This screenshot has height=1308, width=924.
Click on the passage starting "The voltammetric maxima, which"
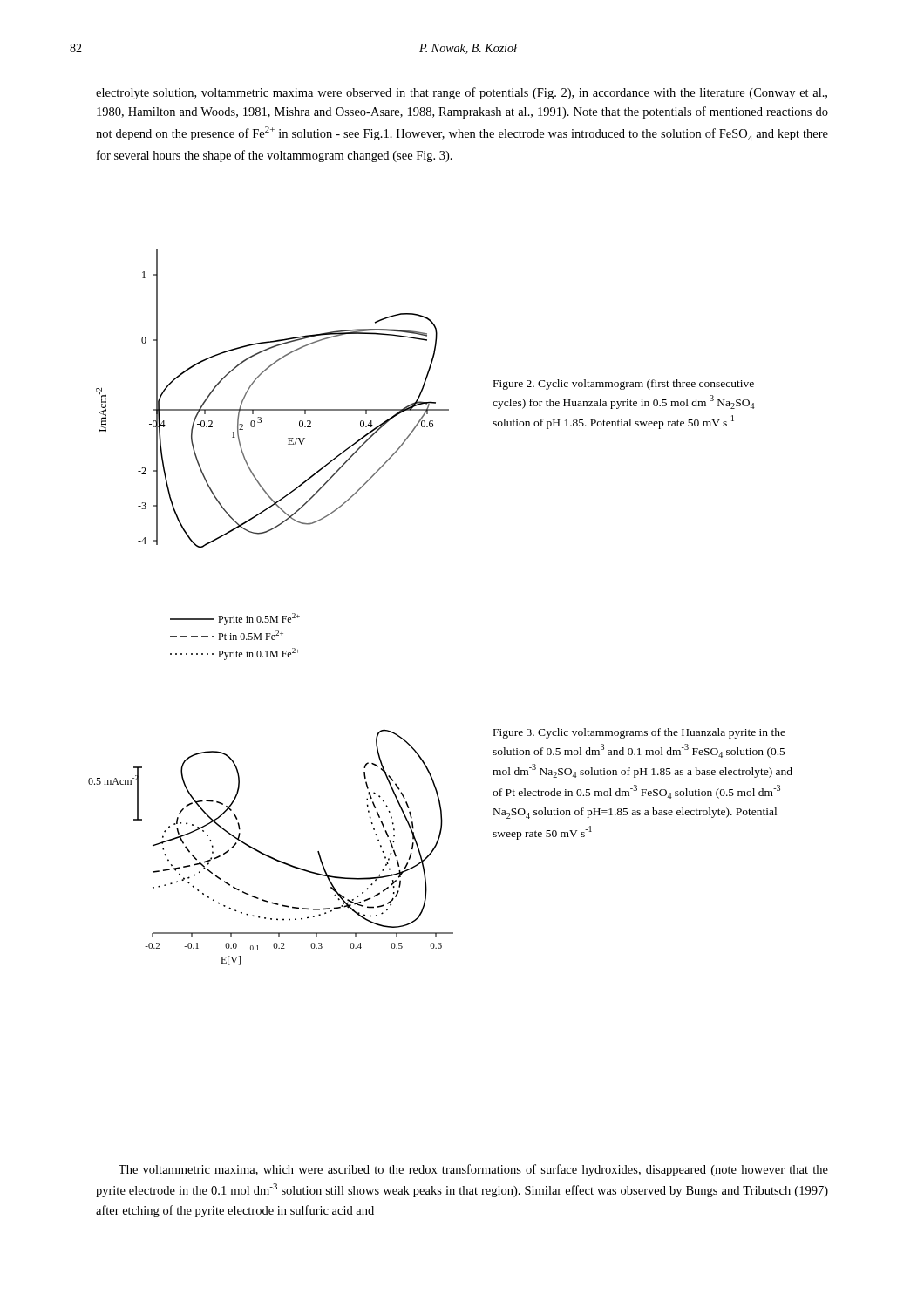(462, 1190)
